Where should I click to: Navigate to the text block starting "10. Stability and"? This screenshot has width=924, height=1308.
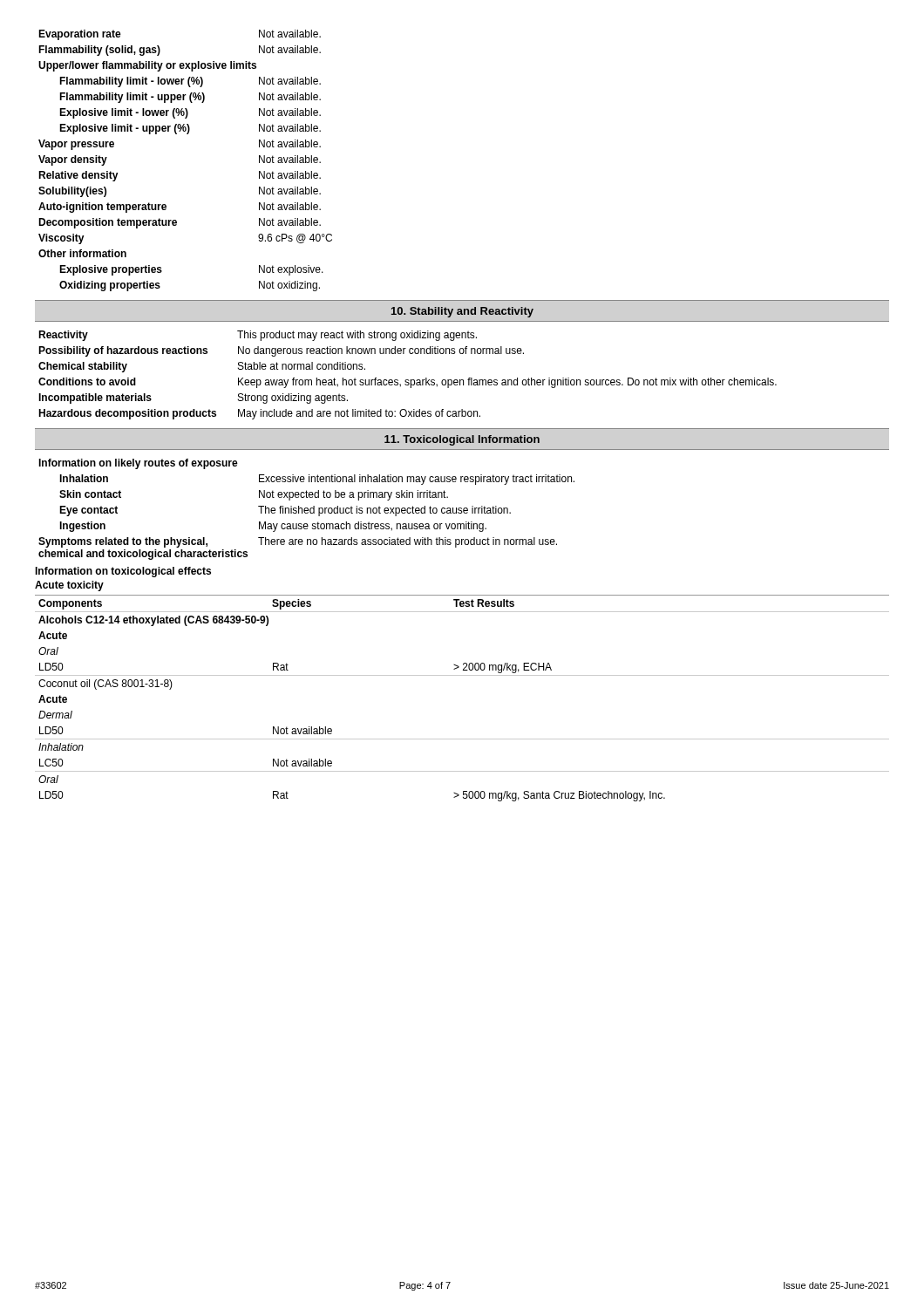click(x=462, y=311)
